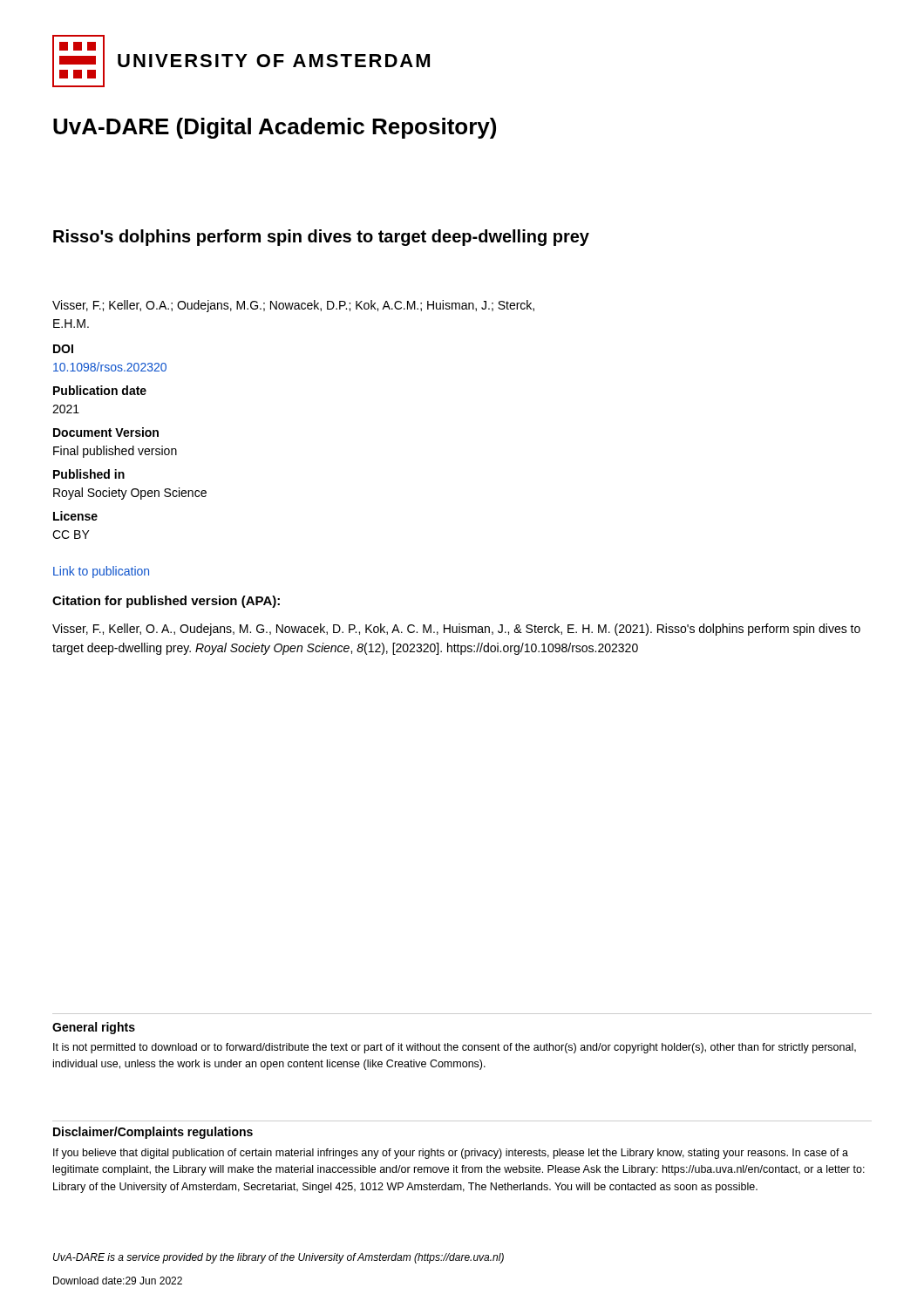
Task: Find the text block starting "Citation for published version (APA):"
Action: tap(167, 600)
